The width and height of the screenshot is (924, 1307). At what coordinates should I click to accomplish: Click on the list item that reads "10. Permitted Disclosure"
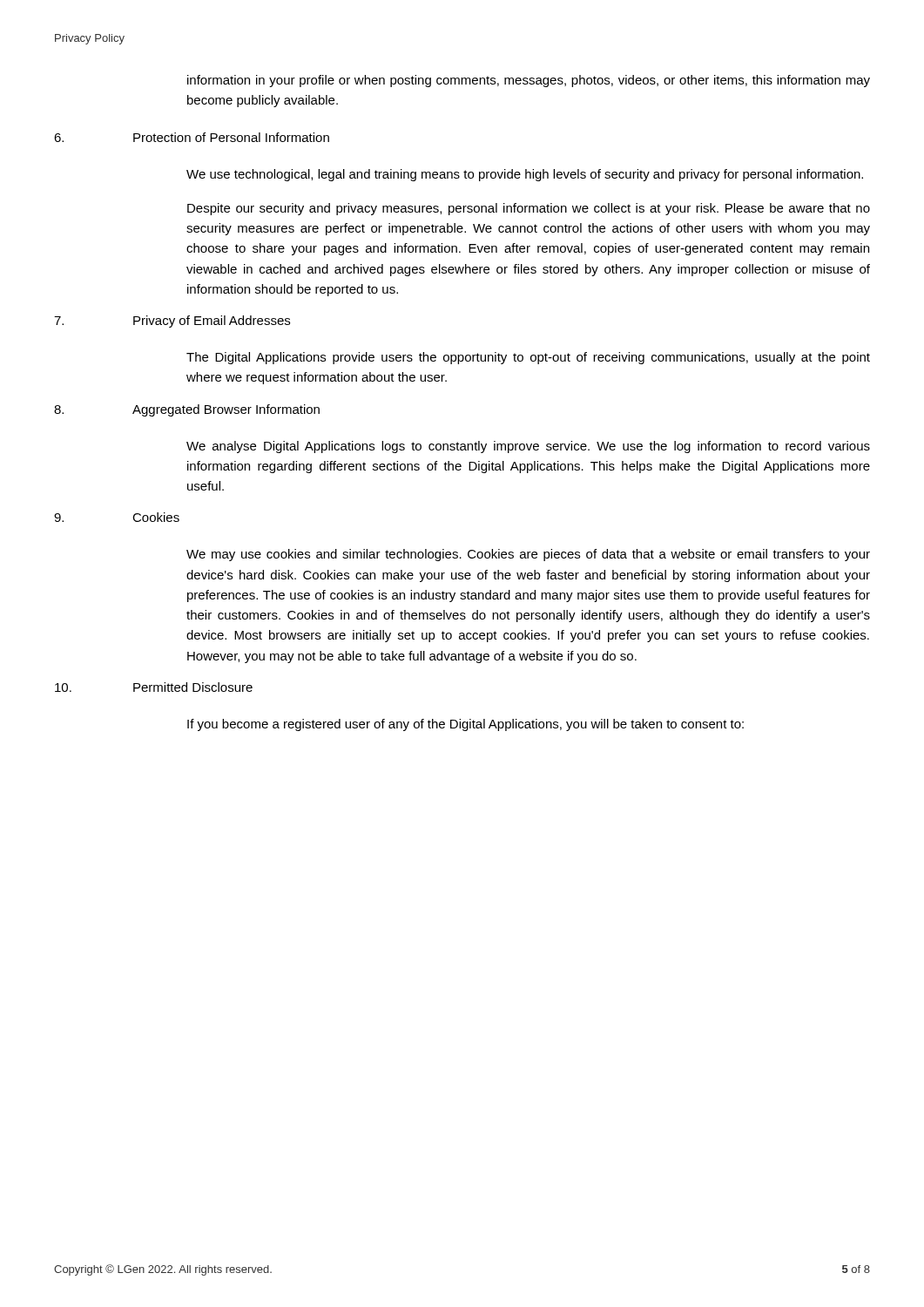point(153,687)
